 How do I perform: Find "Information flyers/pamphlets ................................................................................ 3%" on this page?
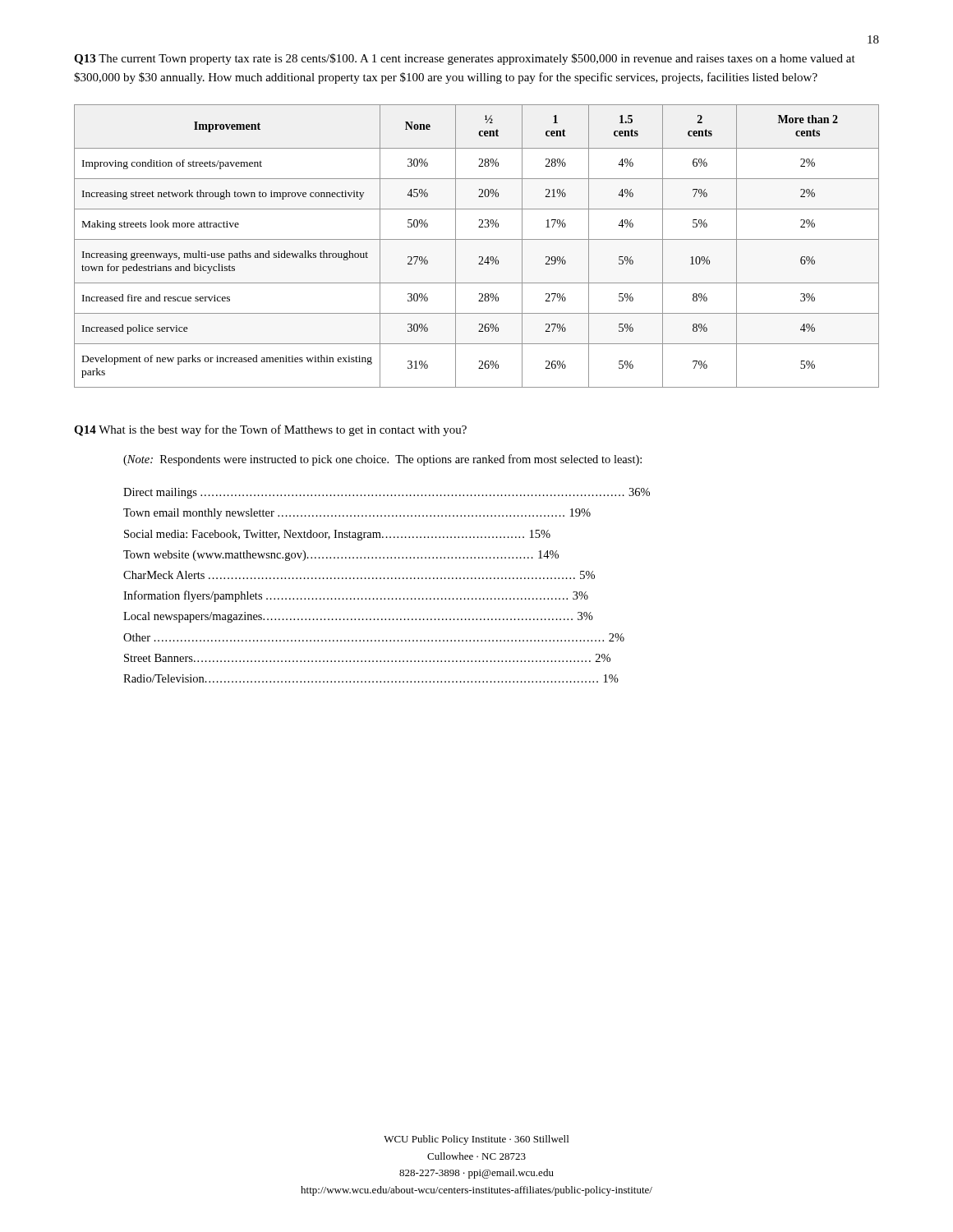[x=356, y=596]
